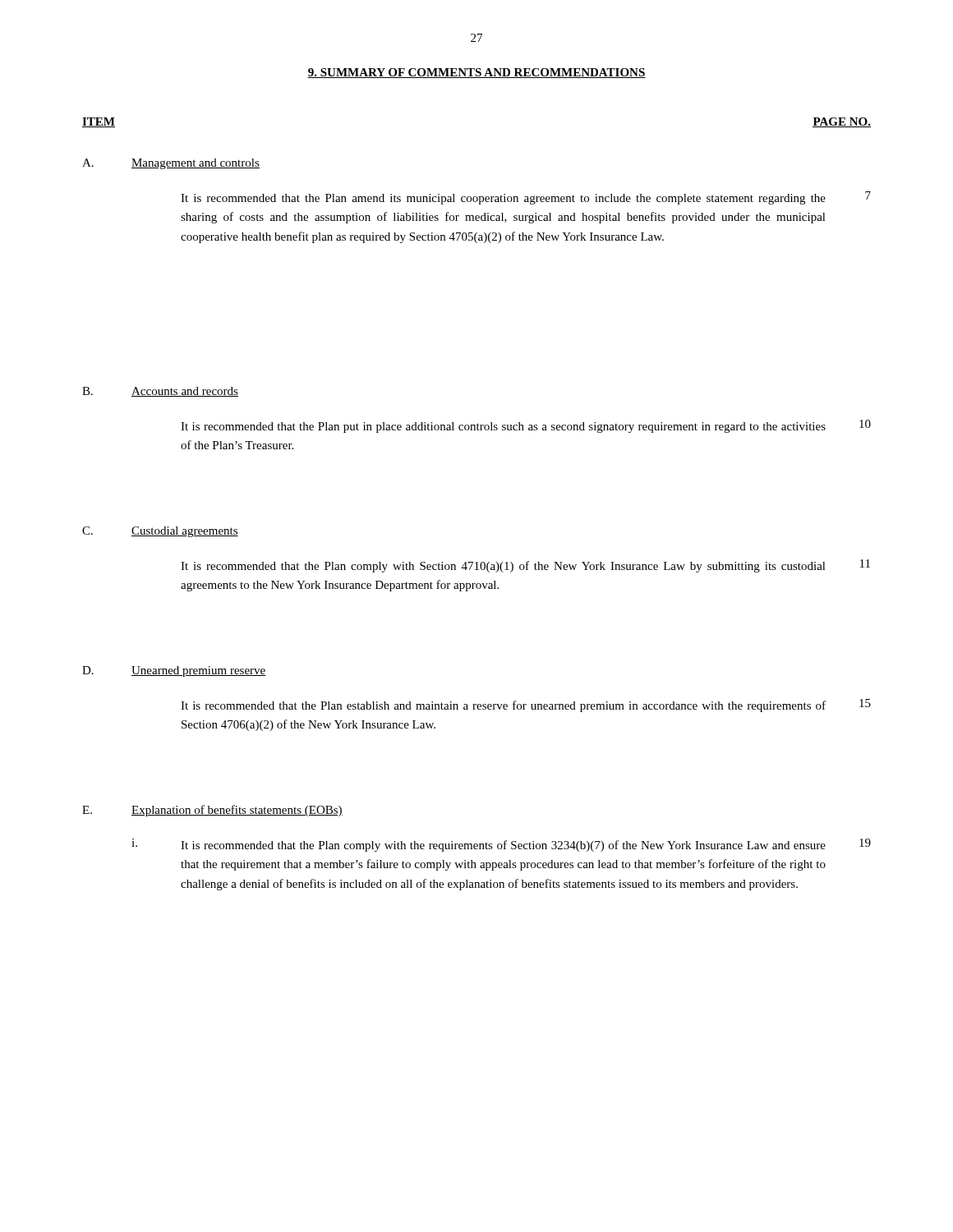Click where it says "PAGE NO."
The image size is (953, 1232).
pos(842,122)
